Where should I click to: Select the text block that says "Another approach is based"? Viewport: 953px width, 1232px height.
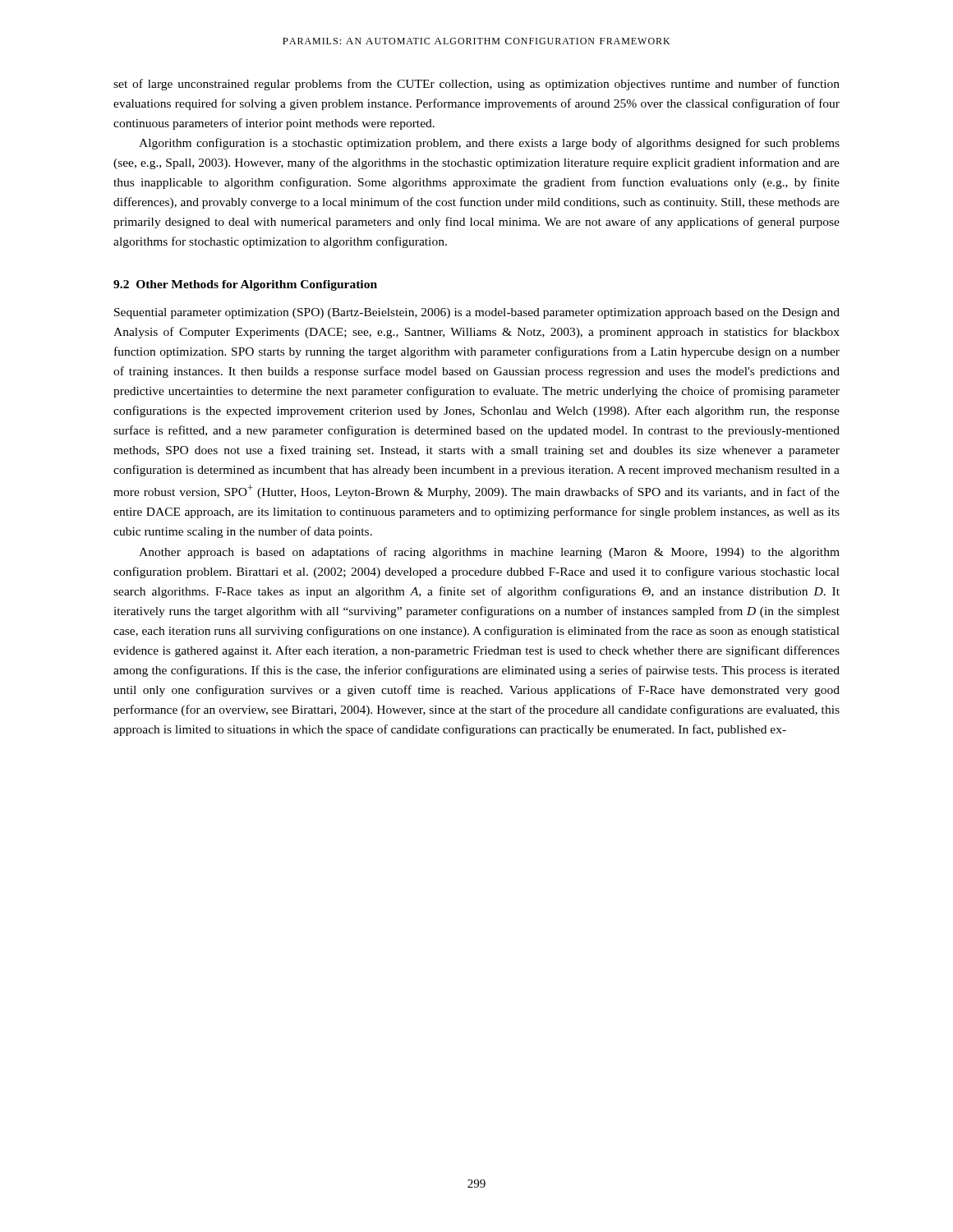click(476, 640)
